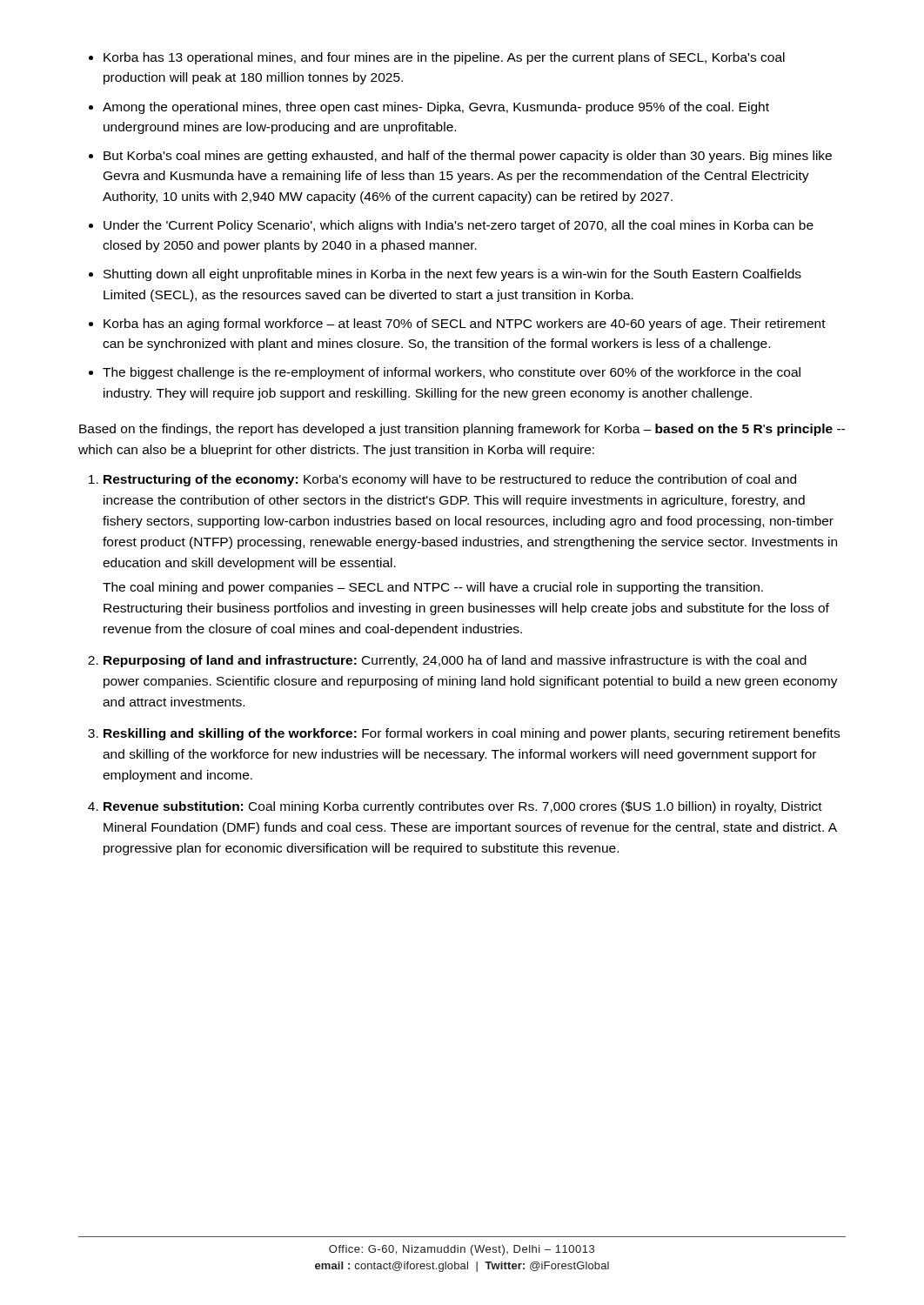Point to the region starting "Restructuring of the"
This screenshot has width=924, height=1305.
tap(474, 555)
